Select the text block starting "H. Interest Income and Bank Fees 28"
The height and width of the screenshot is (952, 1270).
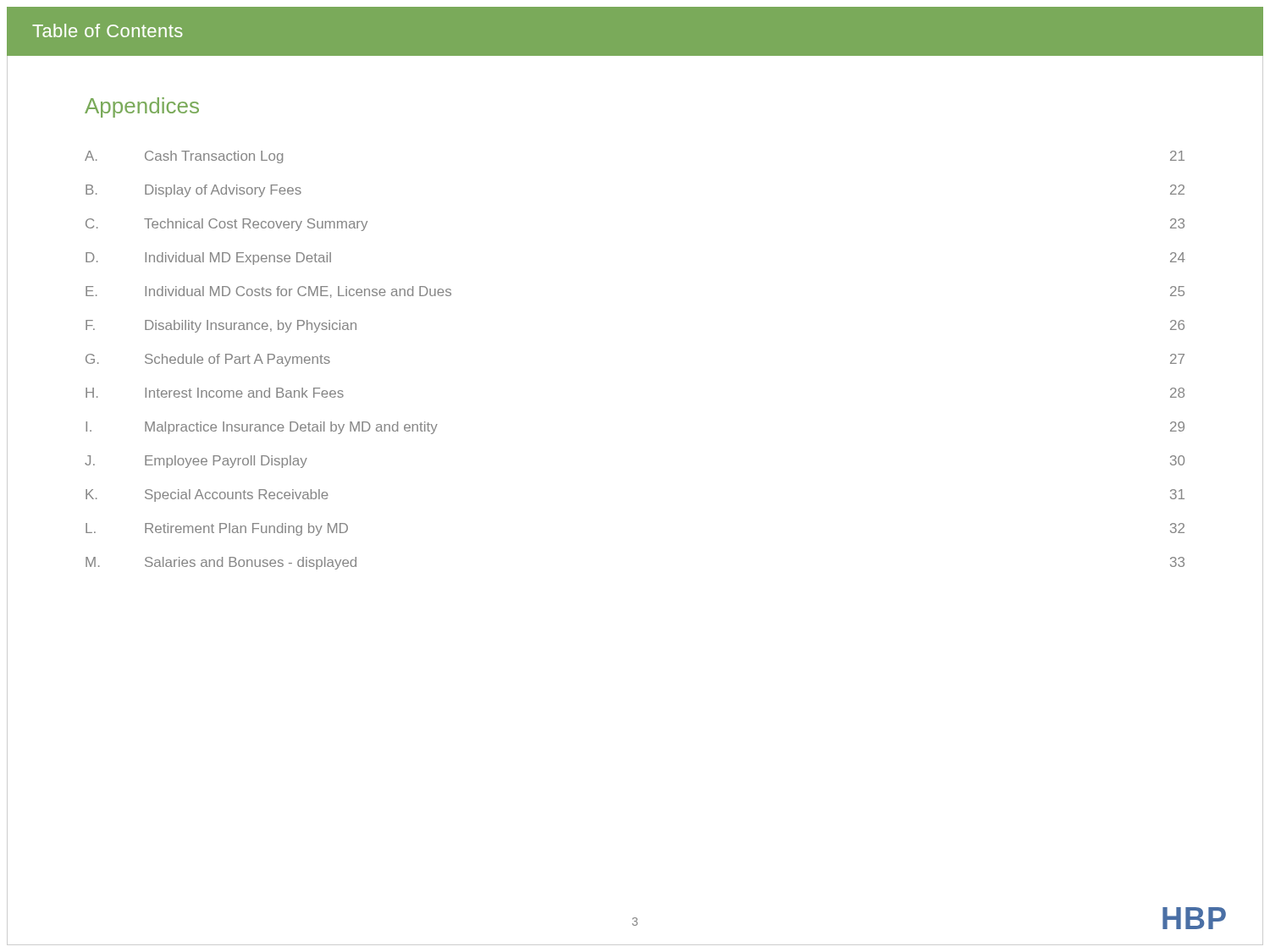tap(89, 392)
